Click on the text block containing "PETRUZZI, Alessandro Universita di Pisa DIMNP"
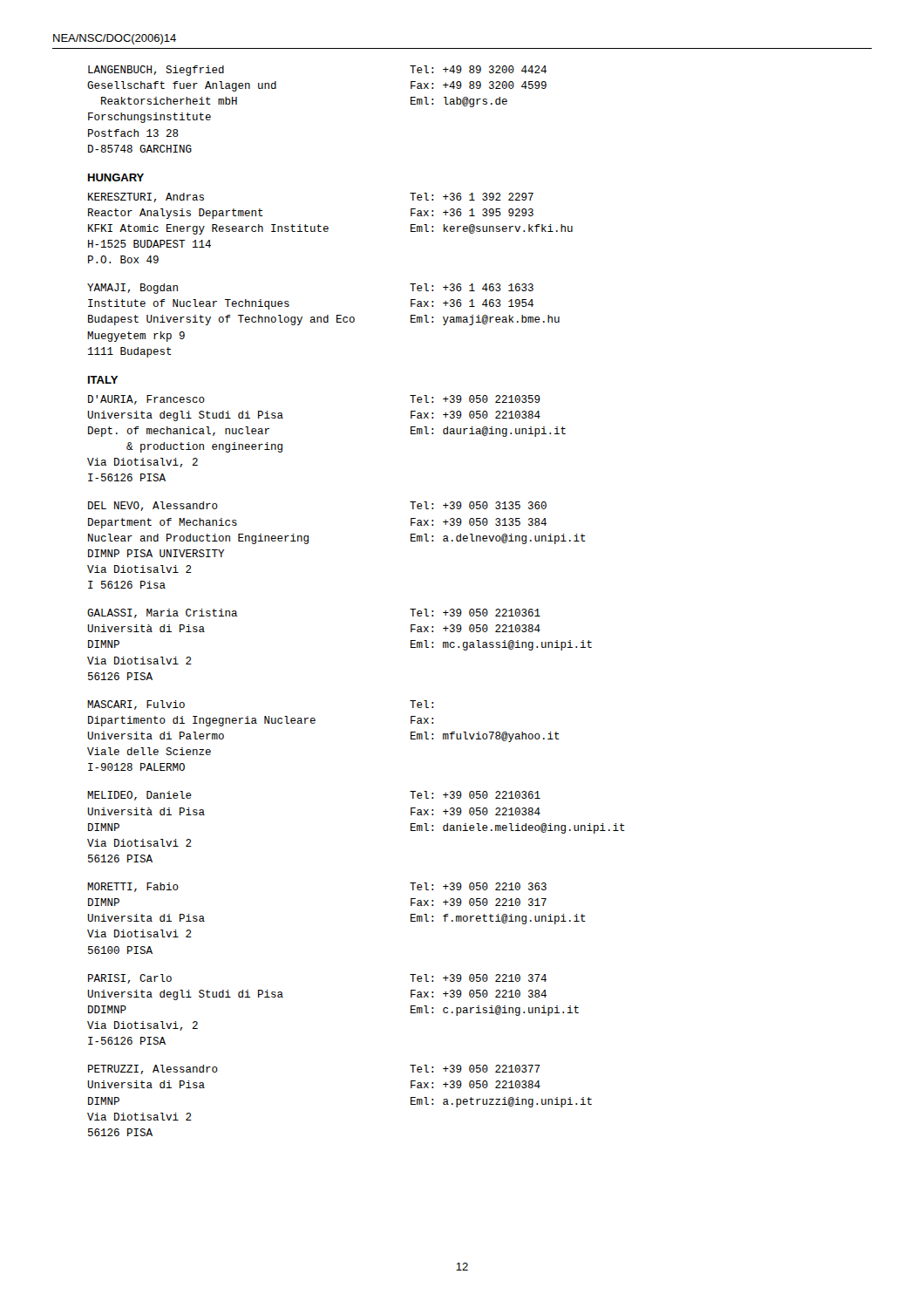 (471, 1102)
